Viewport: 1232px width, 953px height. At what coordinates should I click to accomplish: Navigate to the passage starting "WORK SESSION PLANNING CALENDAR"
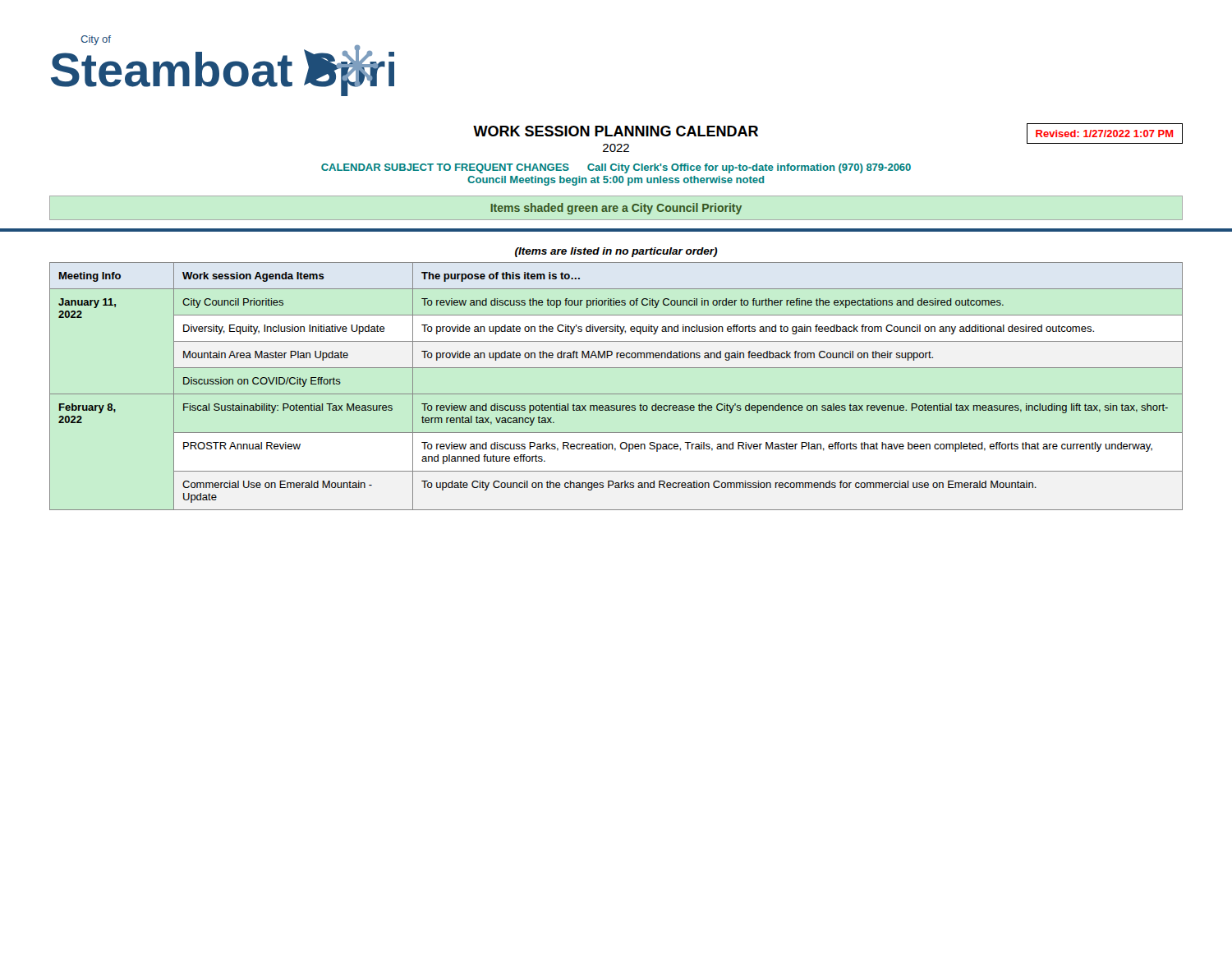(616, 139)
